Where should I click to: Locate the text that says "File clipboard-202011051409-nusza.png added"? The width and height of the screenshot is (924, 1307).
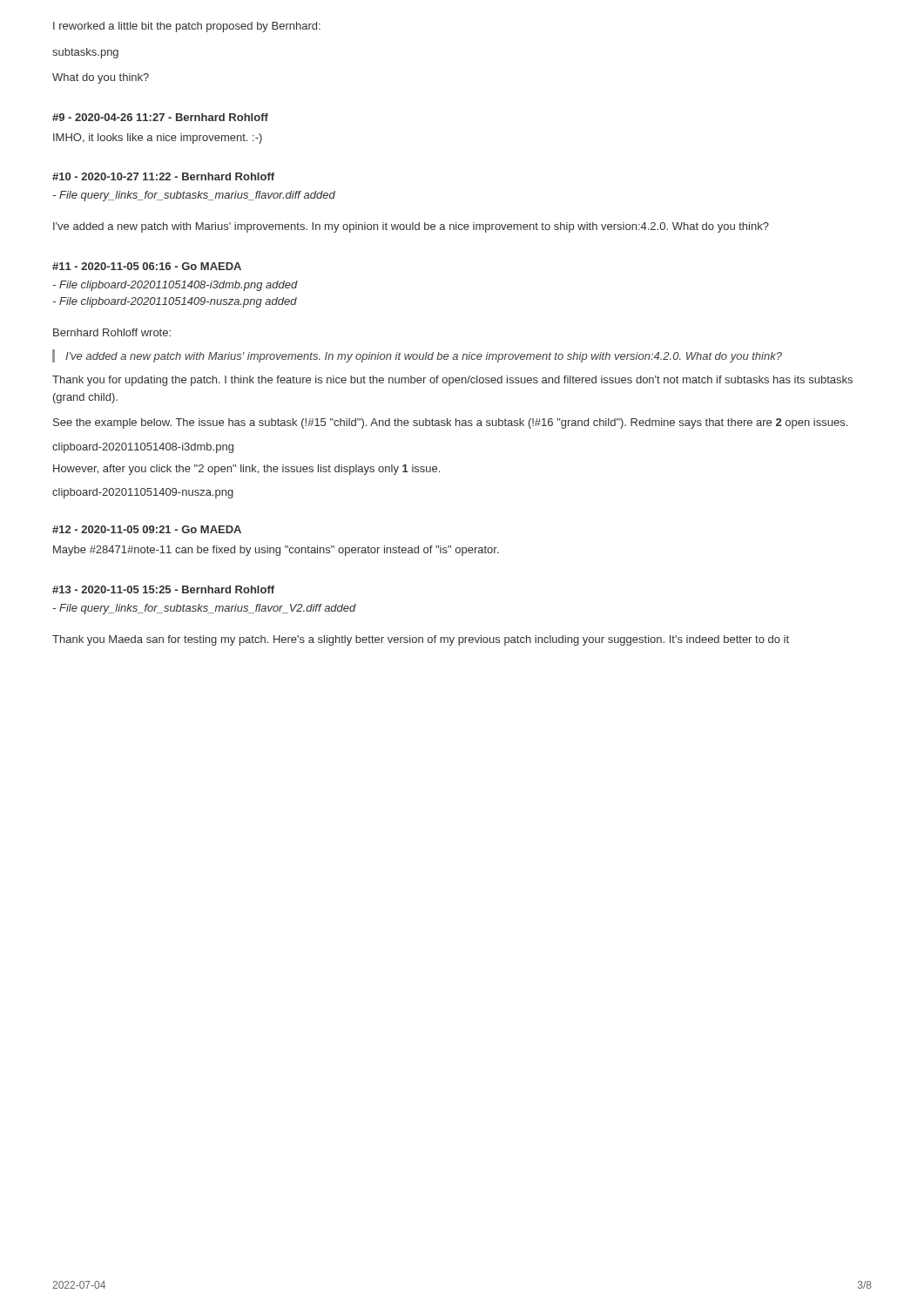point(174,301)
